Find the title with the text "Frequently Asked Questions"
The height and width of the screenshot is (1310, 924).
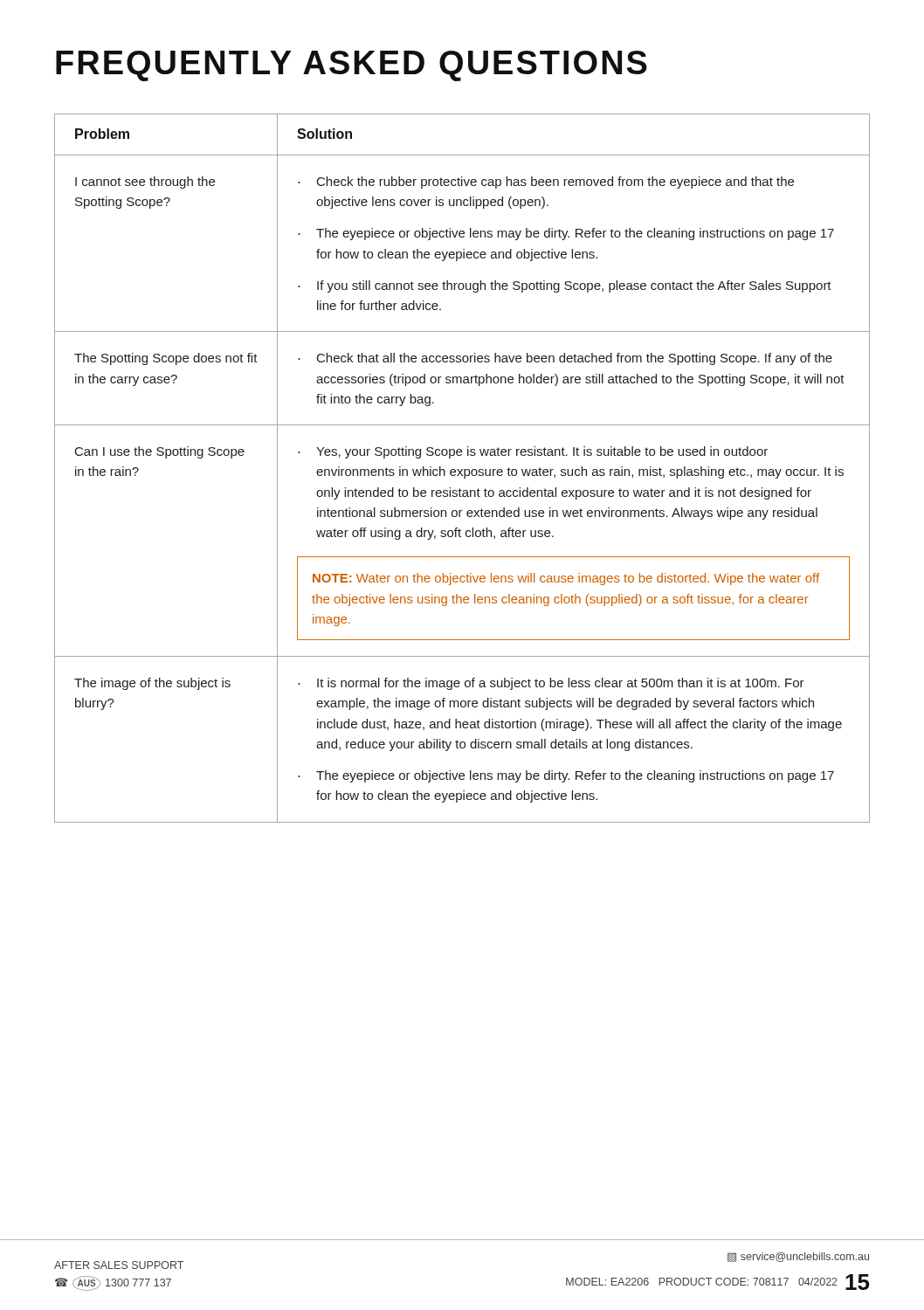pos(352,63)
